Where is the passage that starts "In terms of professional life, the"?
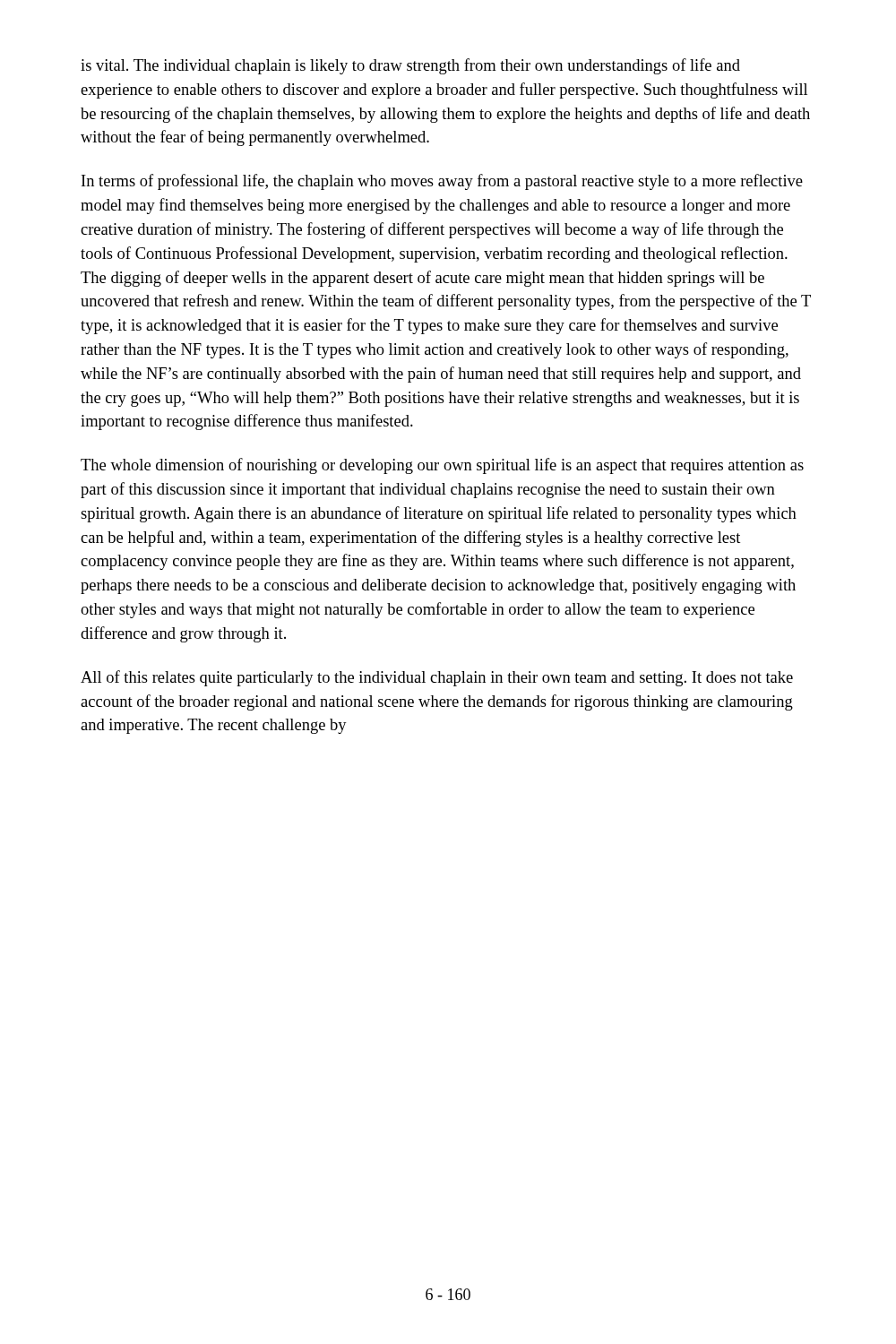 coord(446,301)
